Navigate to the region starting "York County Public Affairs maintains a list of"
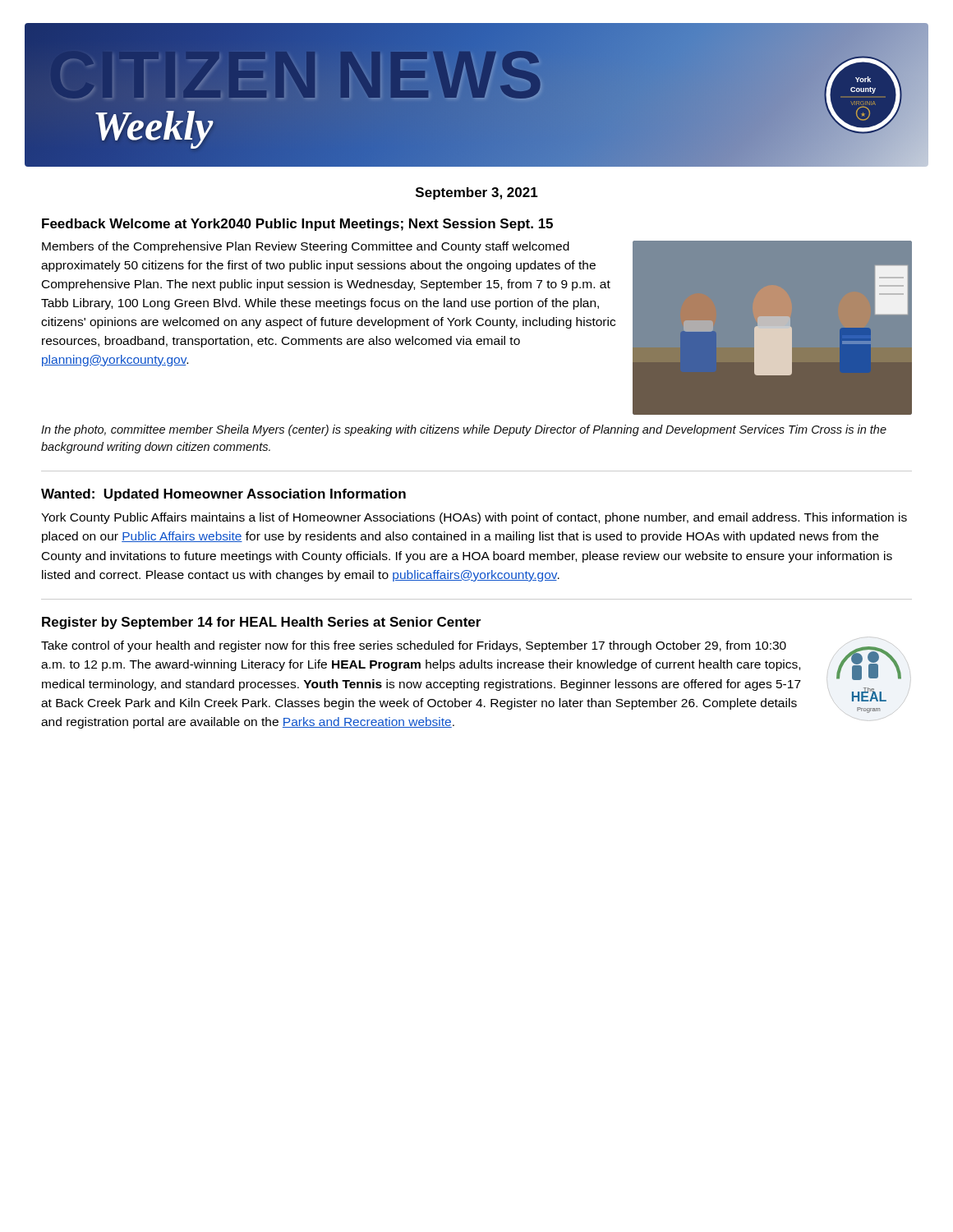953x1232 pixels. 474,546
